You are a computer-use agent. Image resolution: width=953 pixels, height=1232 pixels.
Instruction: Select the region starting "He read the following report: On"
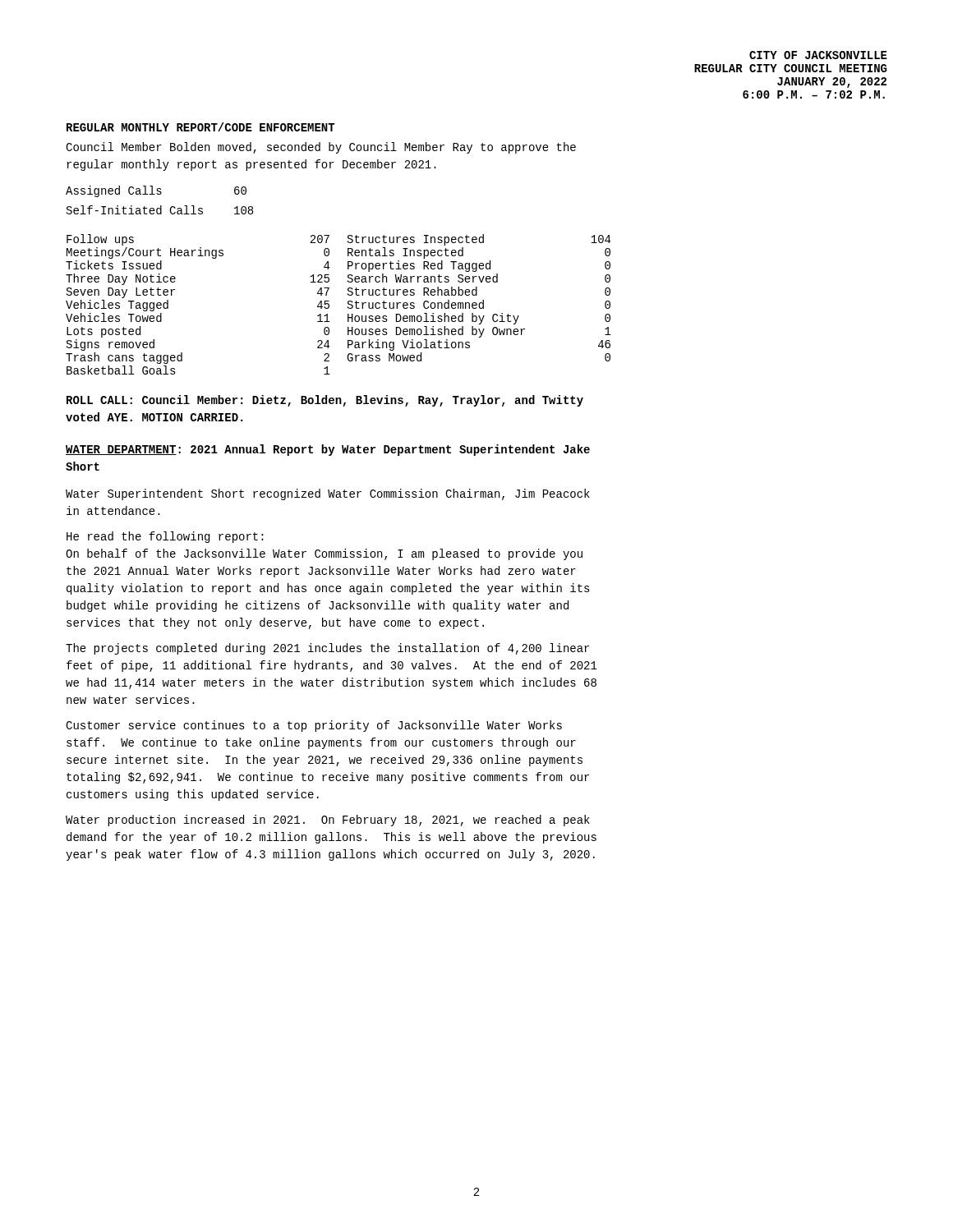coord(328,580)
